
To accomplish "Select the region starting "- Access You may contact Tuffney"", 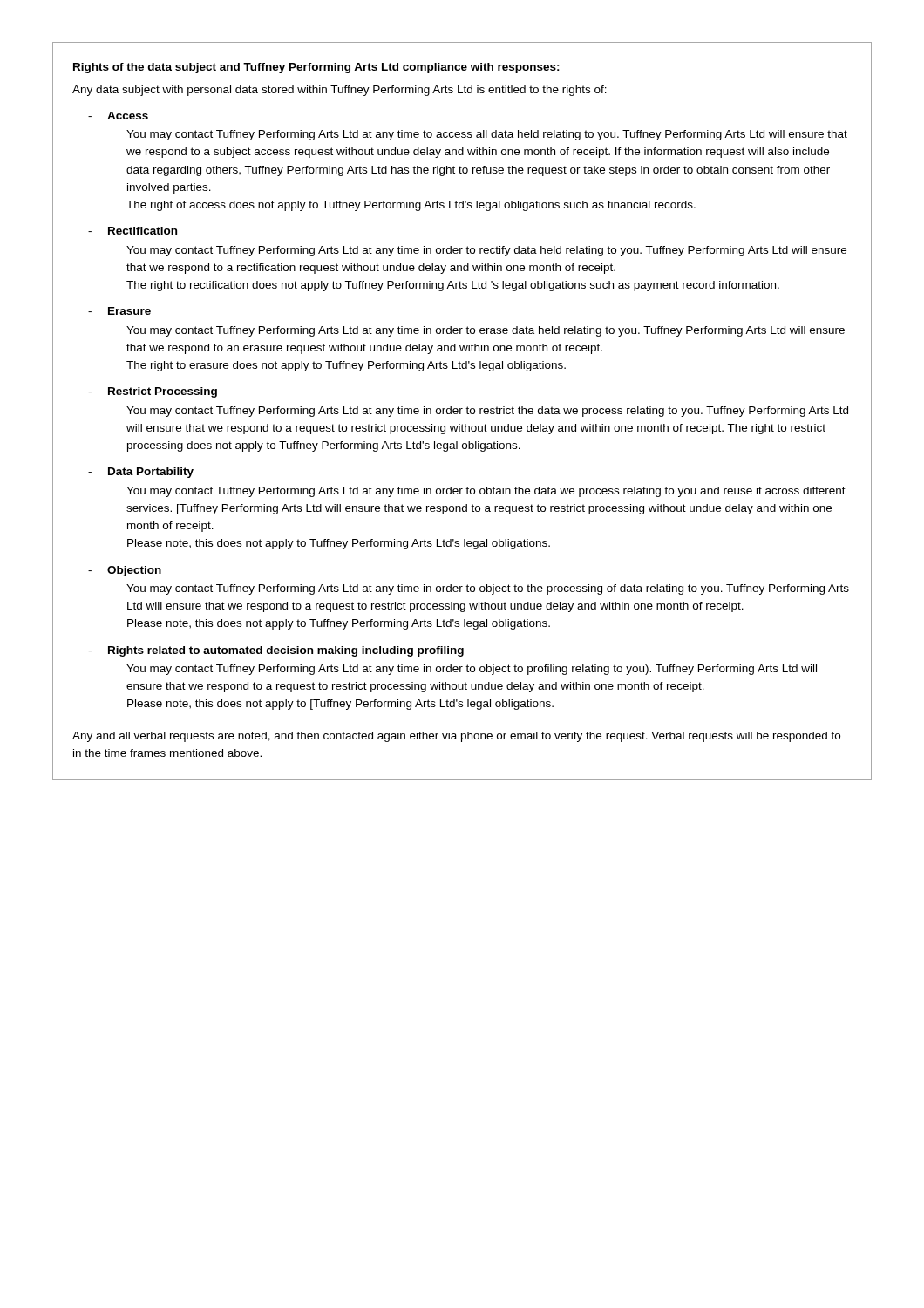I will pyautogui.click(x=470, y=160).
